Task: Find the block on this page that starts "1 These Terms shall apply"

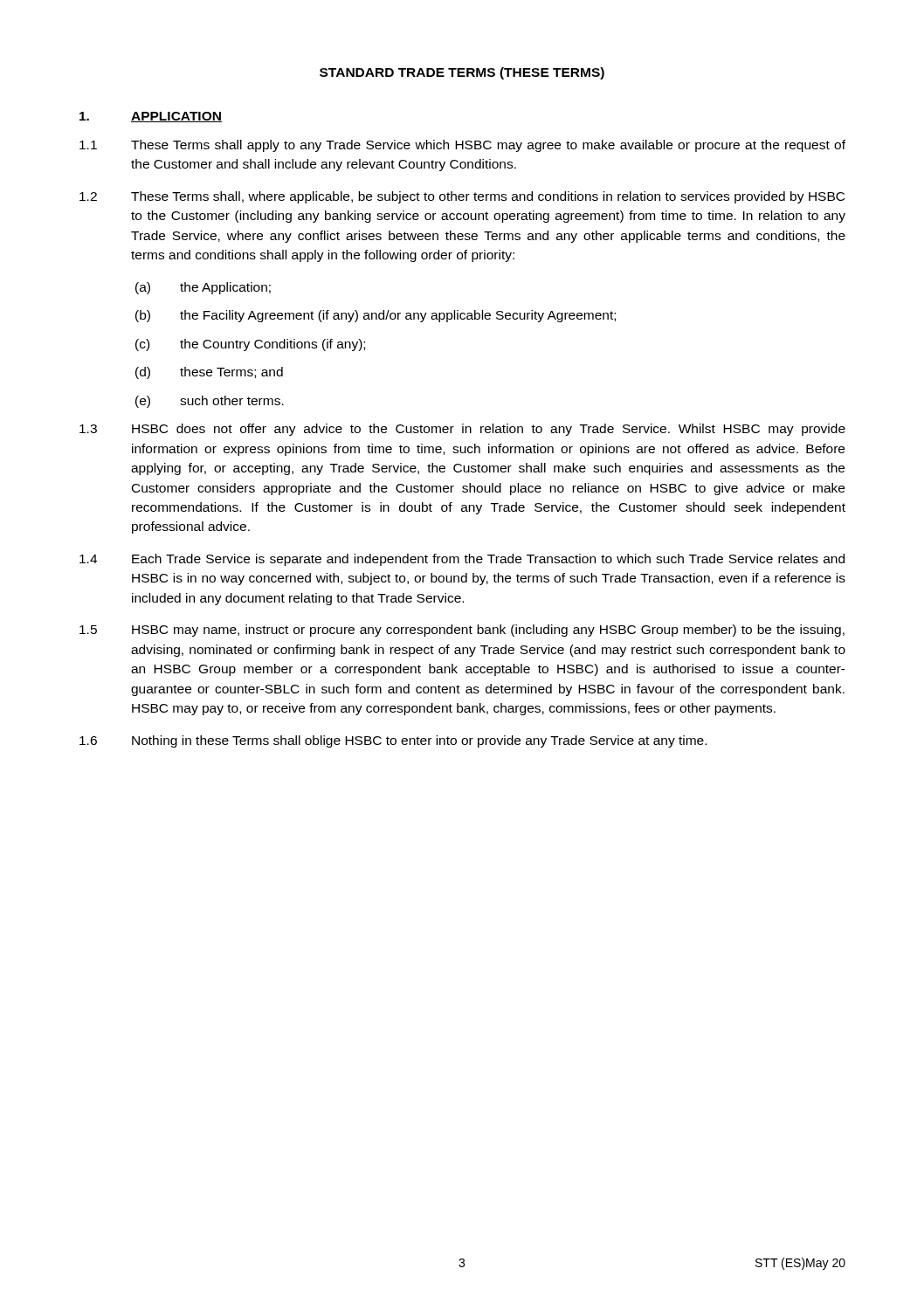Action: coord(462,155)
